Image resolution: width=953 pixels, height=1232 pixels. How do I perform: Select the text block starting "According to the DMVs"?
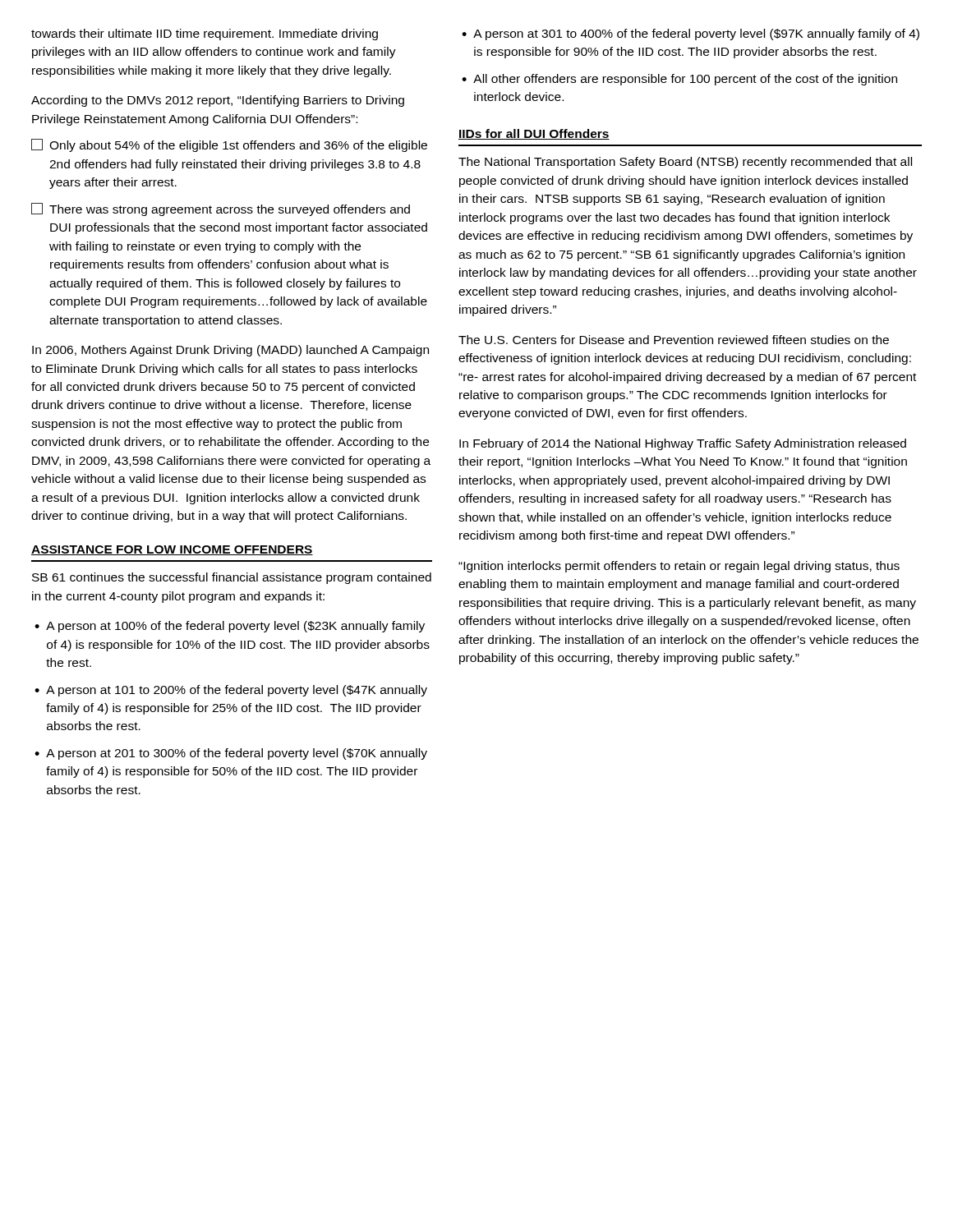click(x=232, y=210)
